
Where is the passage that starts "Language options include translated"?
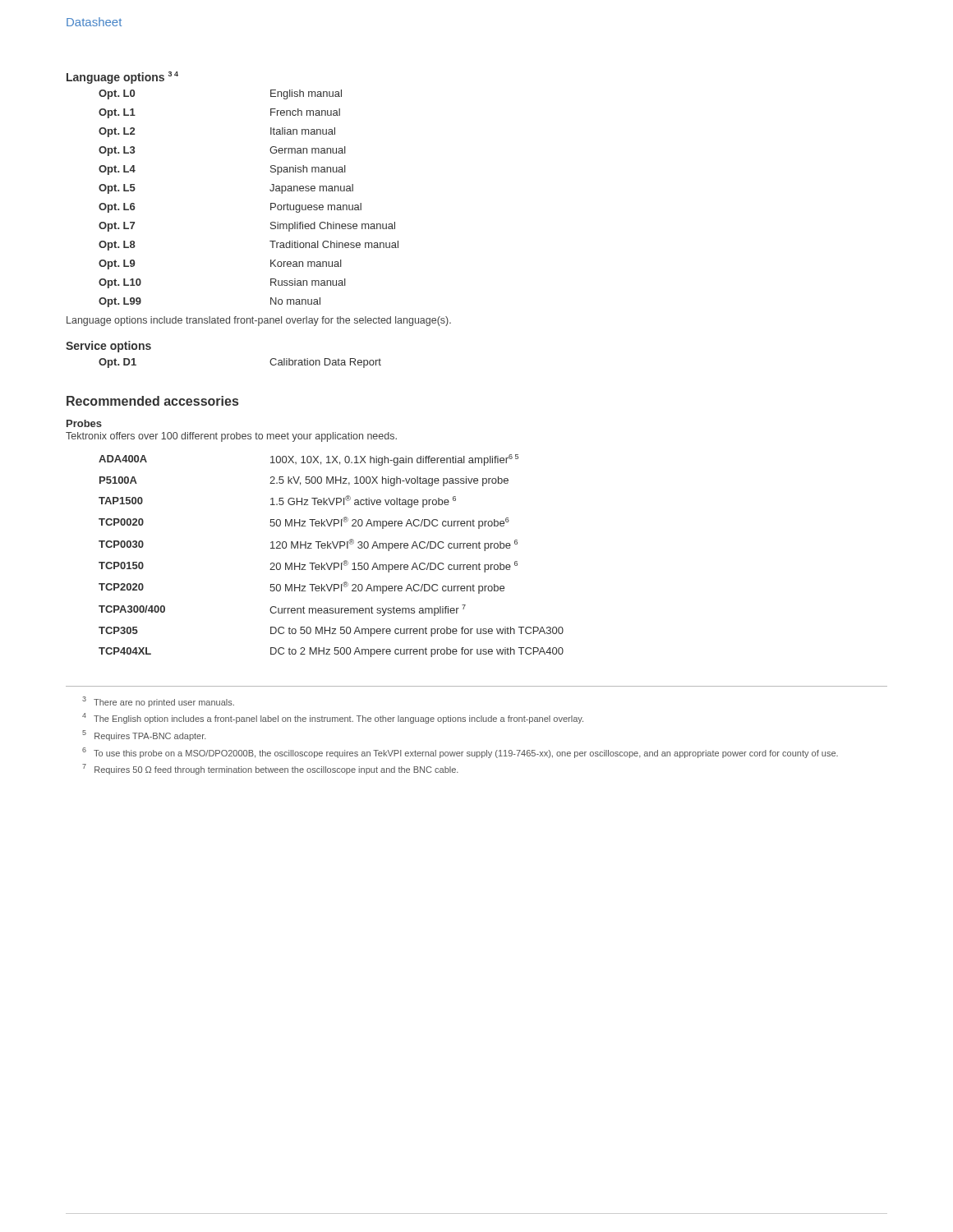click(x=259, y=320)
